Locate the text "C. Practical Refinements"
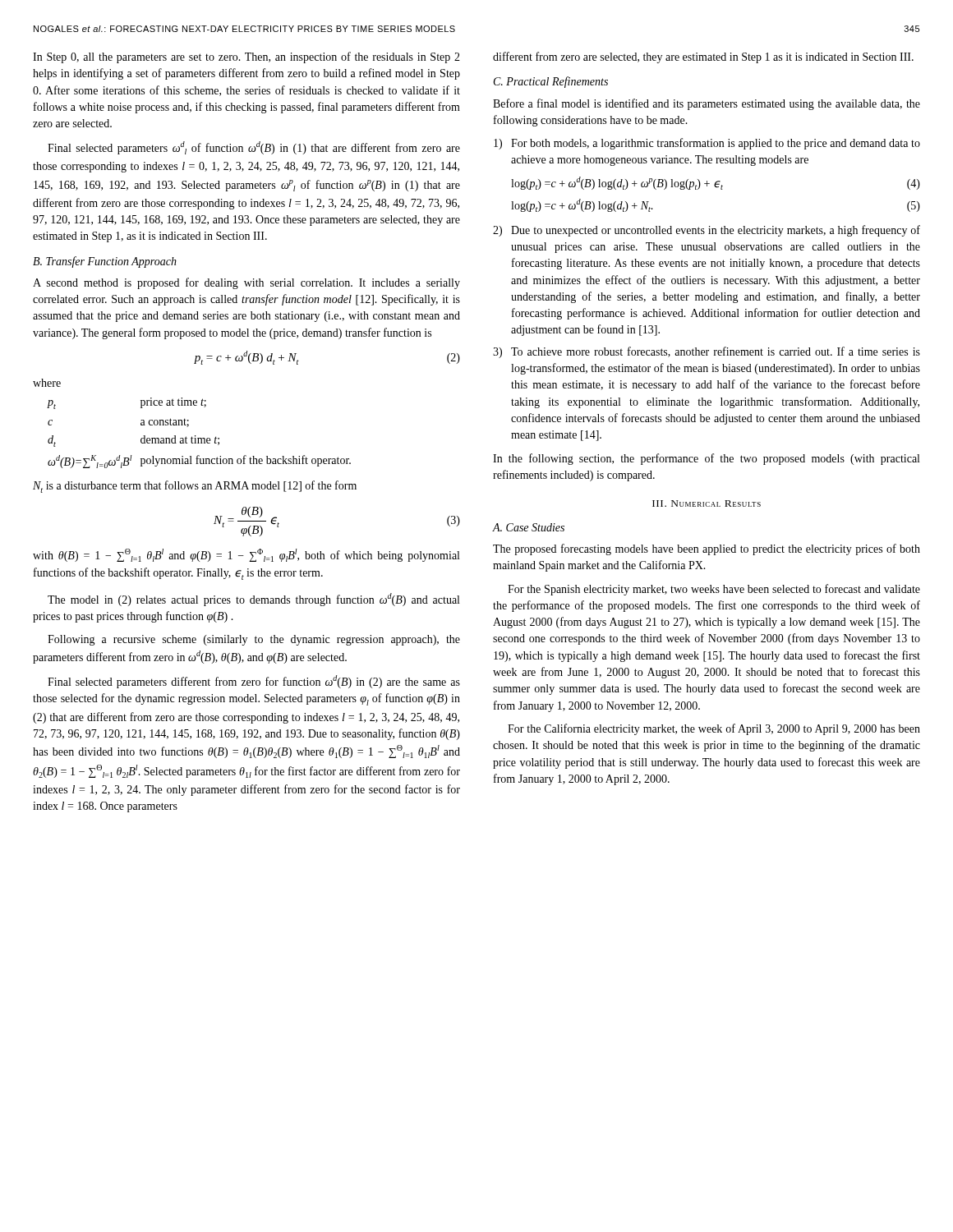Viewport: 953px width, 1232px height. point(551,82)
